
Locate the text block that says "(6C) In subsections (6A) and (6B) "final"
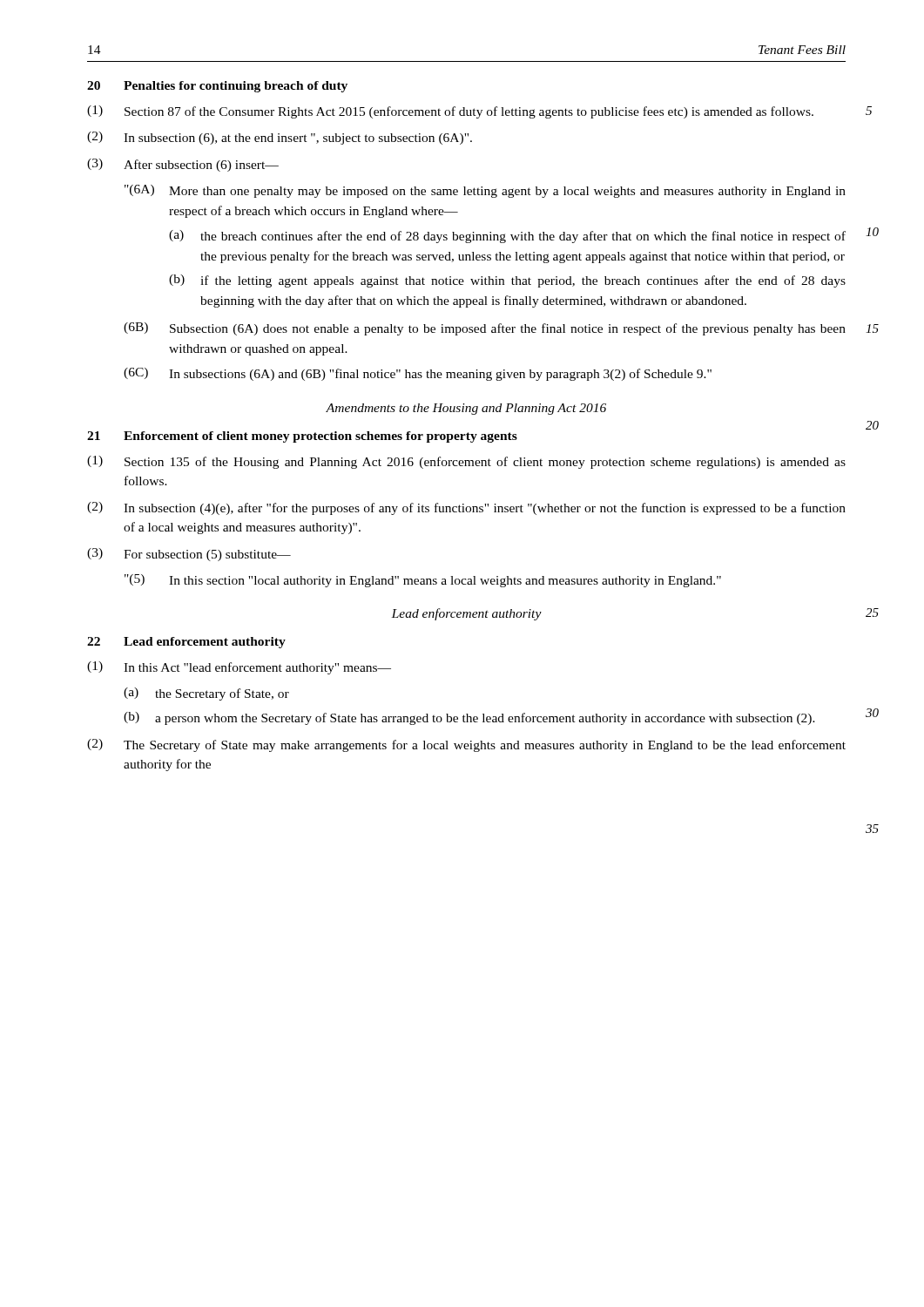(485, 374)
